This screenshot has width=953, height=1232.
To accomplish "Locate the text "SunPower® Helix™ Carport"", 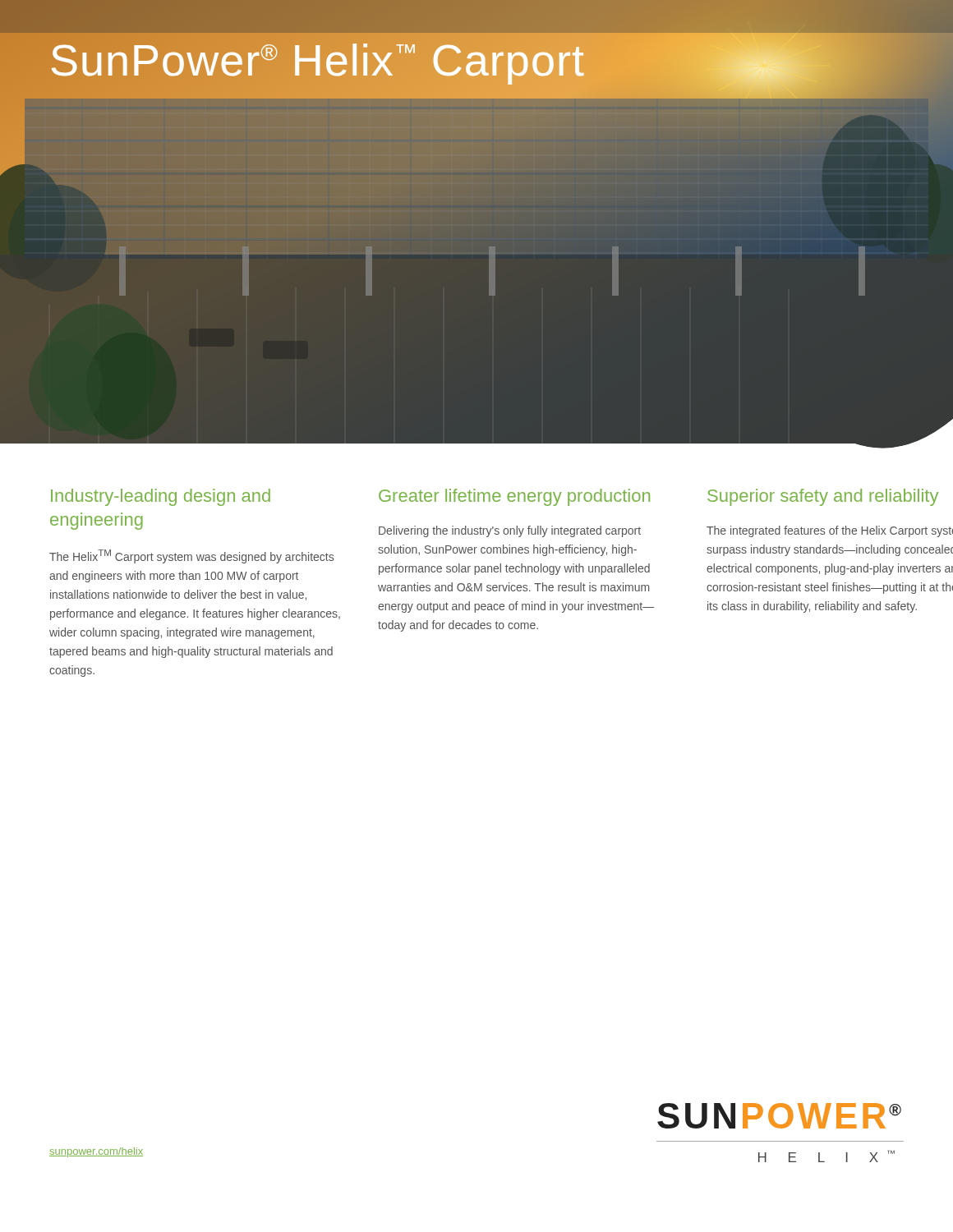I will tap(317, 60).
